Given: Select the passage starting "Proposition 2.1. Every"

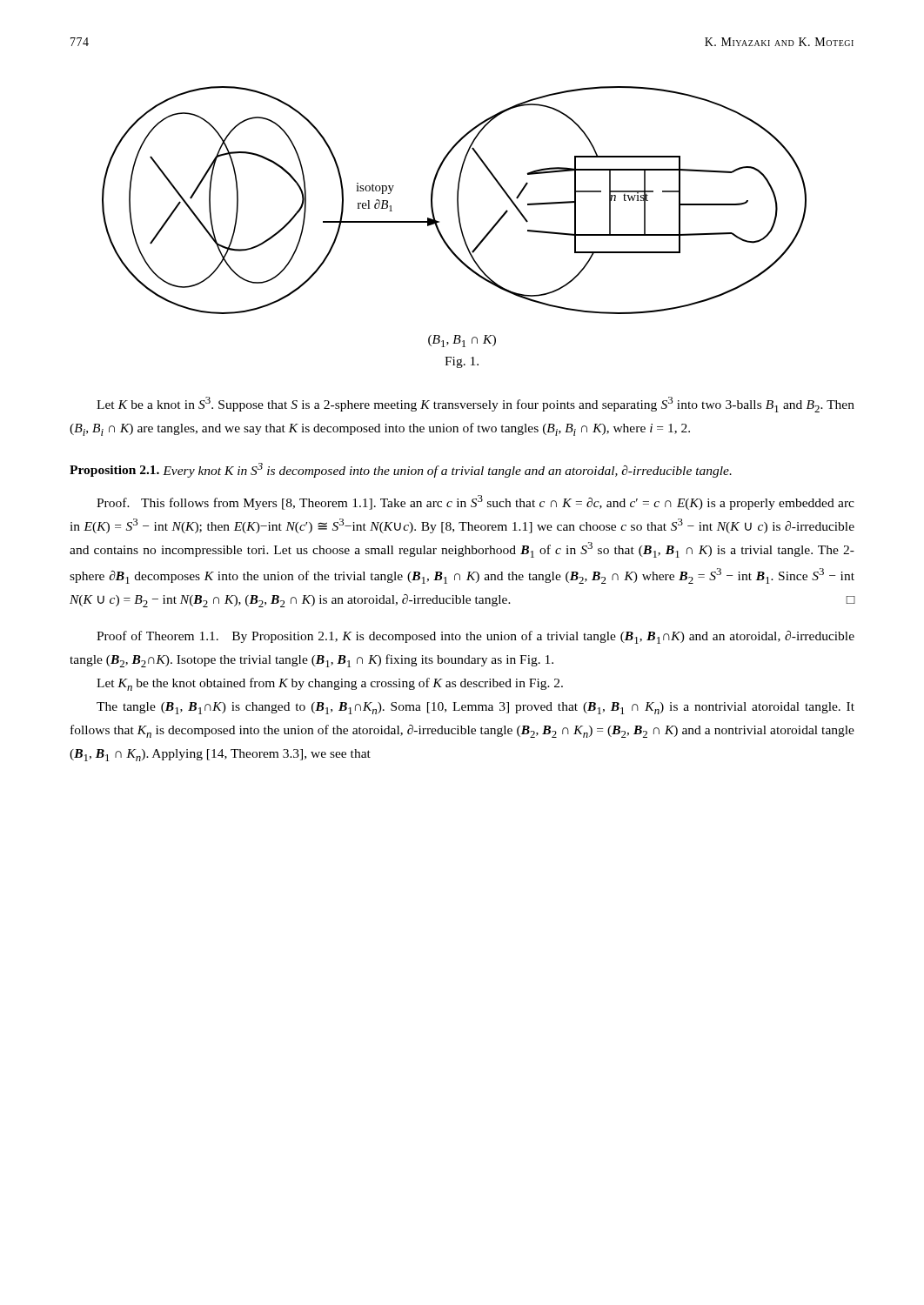Looking at the screenshot, I should (401, 468).
